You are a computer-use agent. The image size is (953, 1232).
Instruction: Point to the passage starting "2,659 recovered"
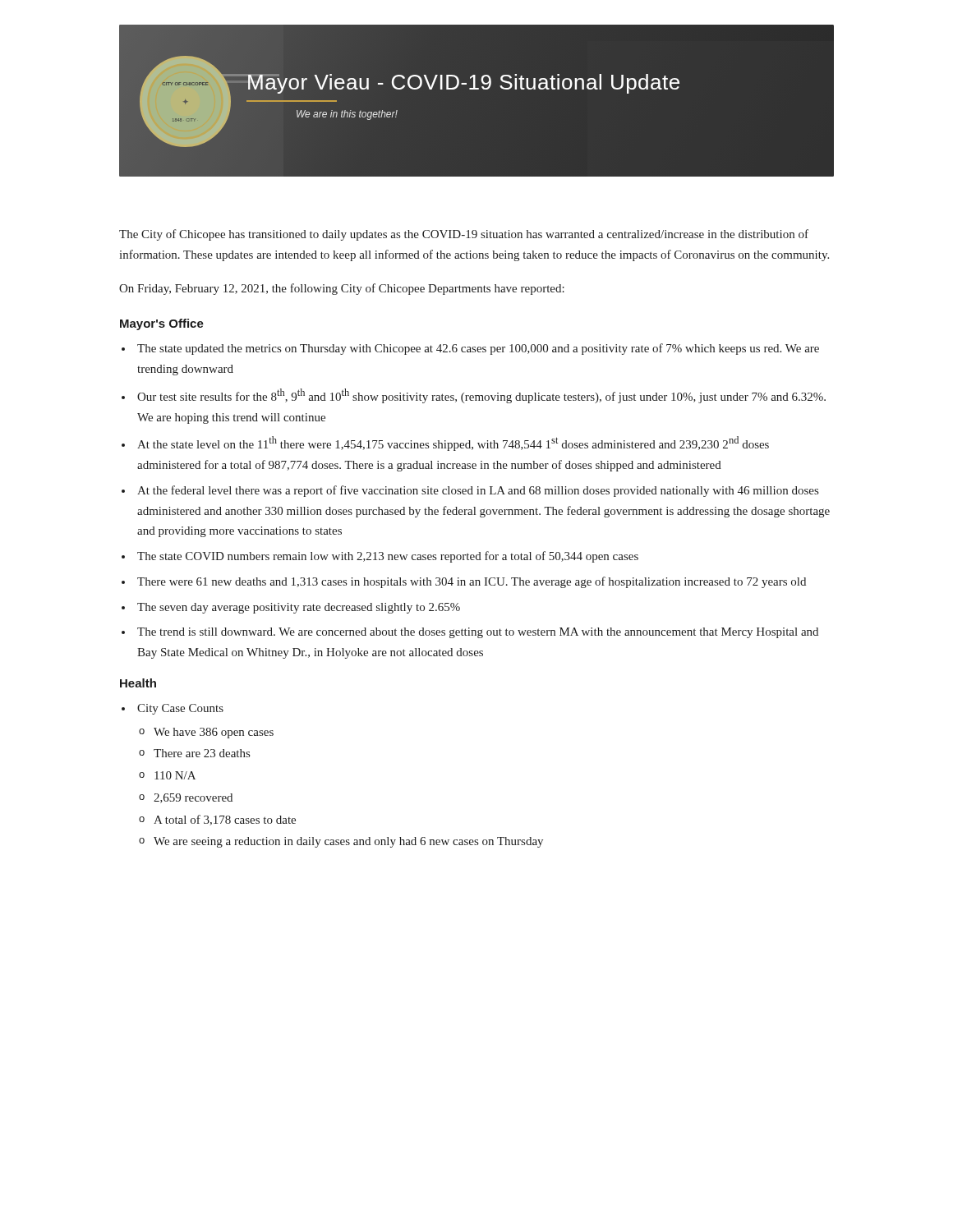tap(193, 797)
